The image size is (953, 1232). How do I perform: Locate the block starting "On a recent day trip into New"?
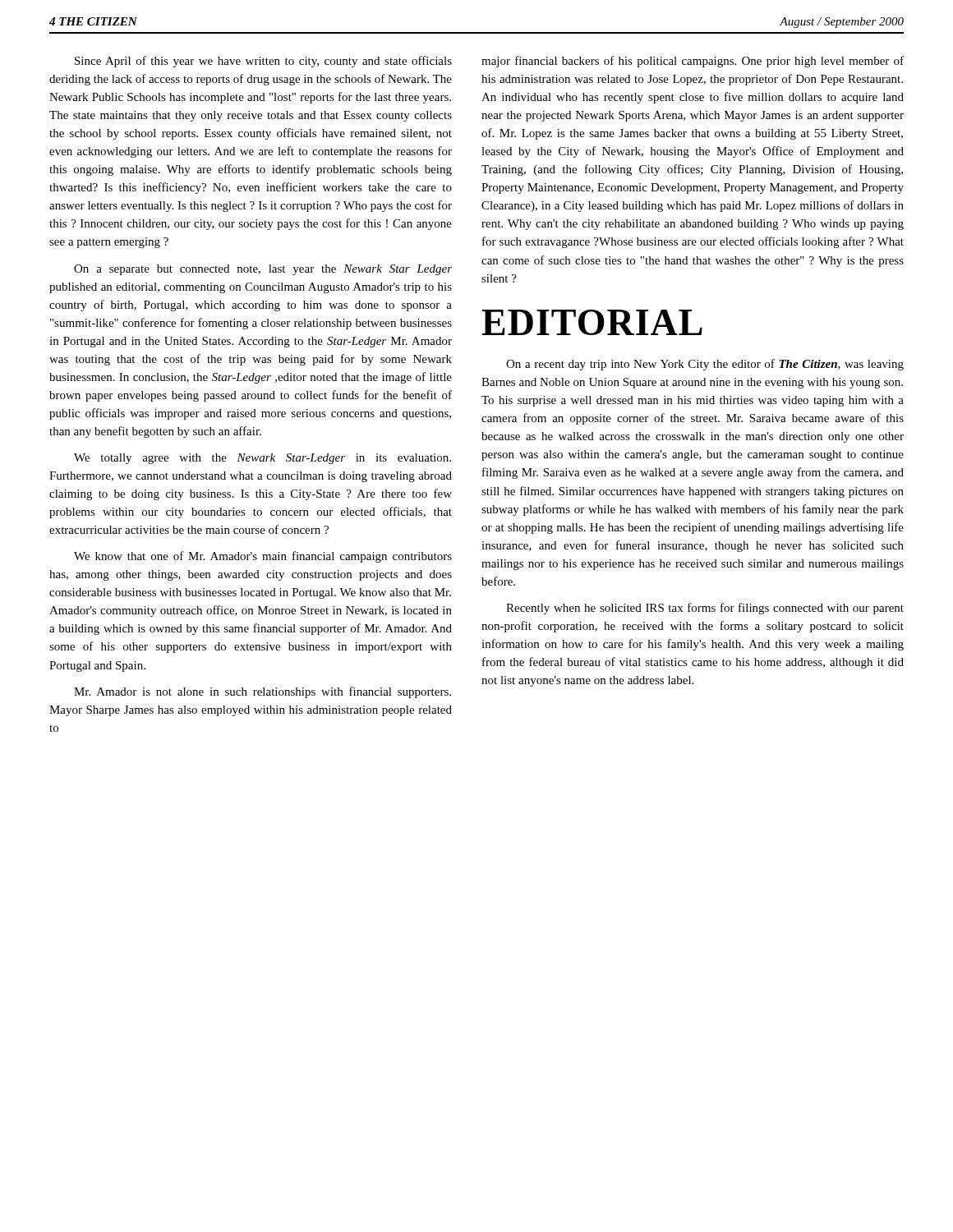point(693,473)
